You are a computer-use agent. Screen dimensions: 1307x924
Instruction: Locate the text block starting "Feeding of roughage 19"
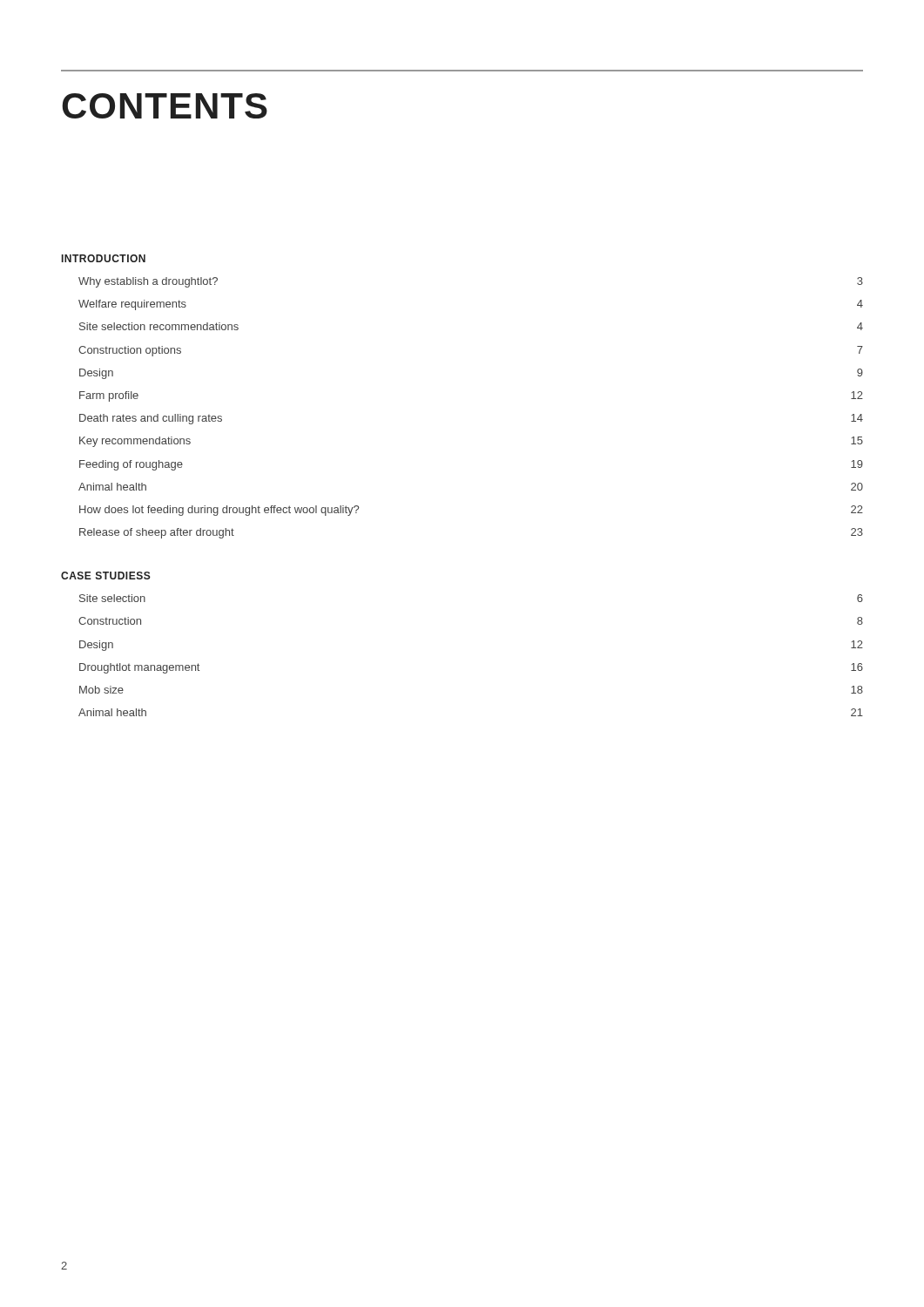(130, 465)
